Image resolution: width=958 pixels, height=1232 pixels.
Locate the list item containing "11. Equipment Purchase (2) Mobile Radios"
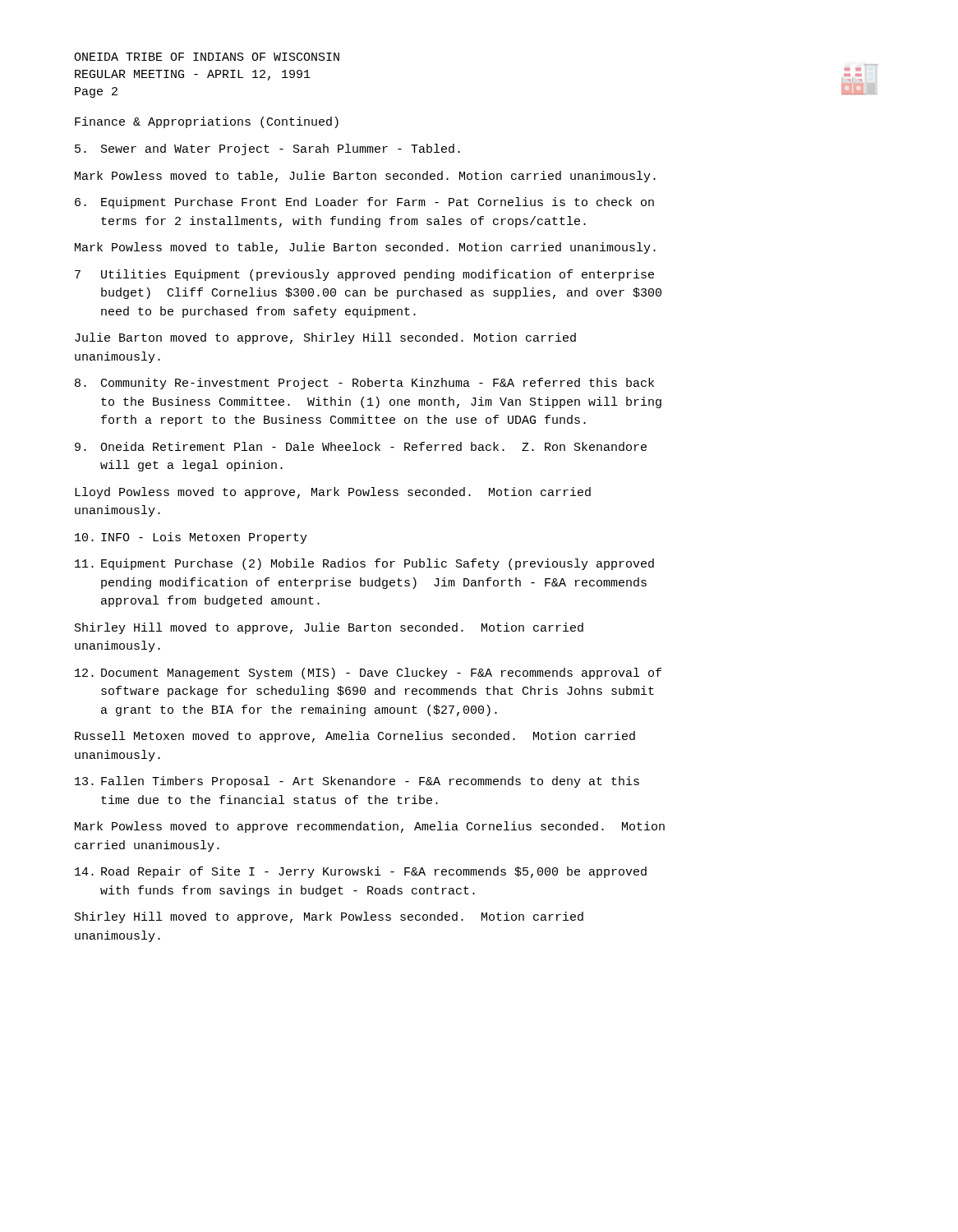coord(479,584)
